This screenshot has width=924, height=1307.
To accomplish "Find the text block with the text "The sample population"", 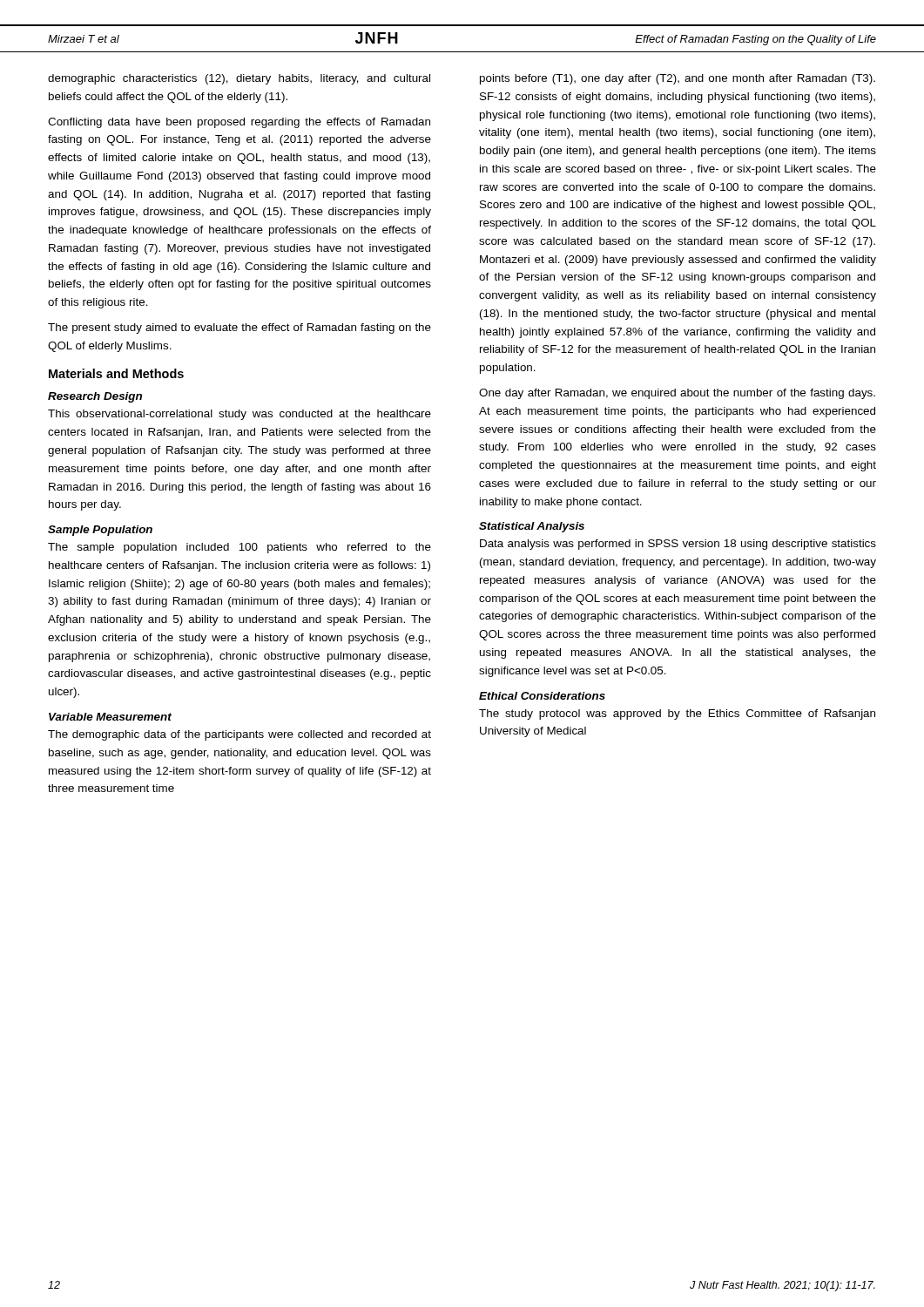I will (x=239, y=619).
